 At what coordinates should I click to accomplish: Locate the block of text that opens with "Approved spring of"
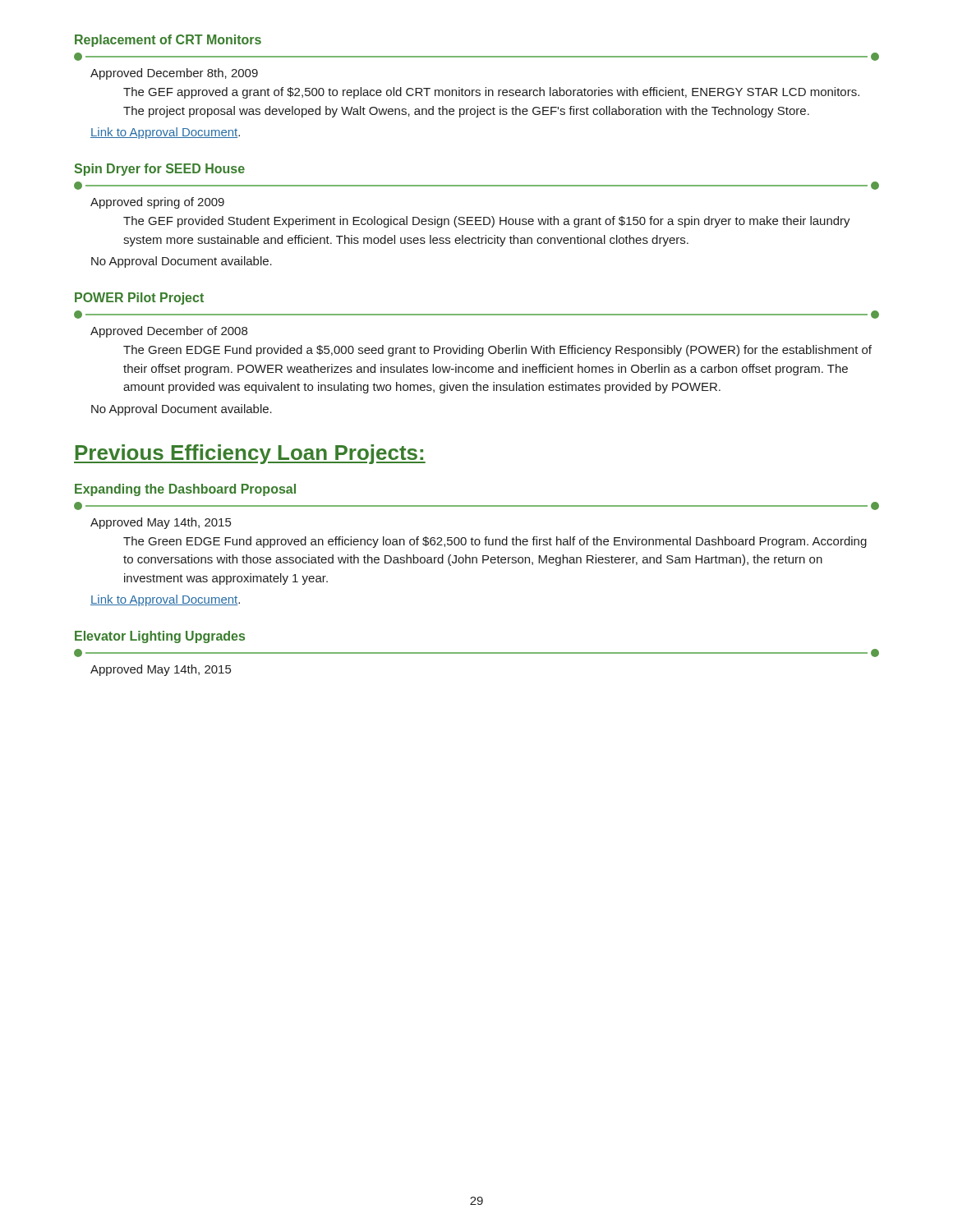tap(476, 225)
